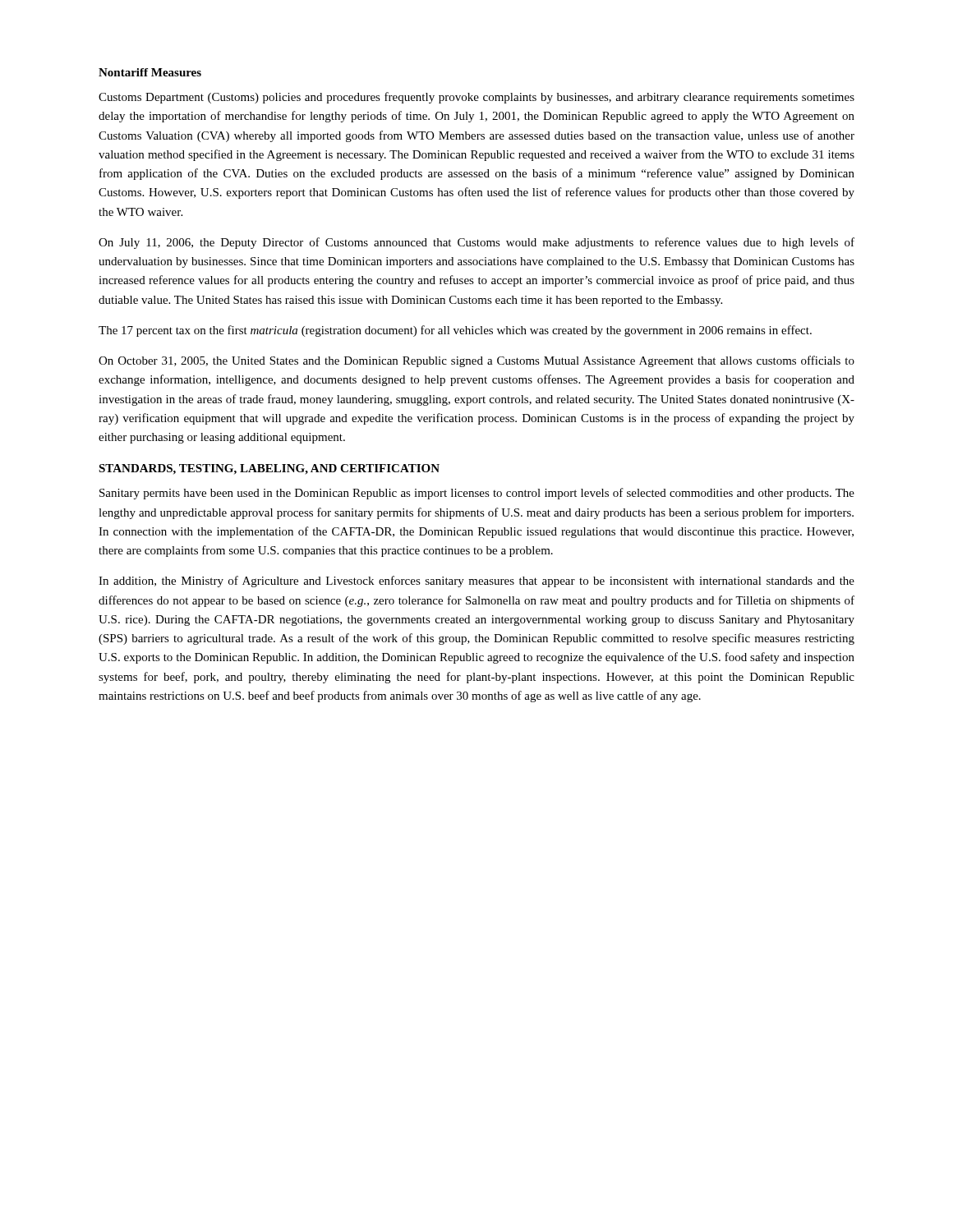Click the passage that begins "Customs Department (Customs) policies and"
Screen dimensions: 1232x953
[x=476, y=154]
